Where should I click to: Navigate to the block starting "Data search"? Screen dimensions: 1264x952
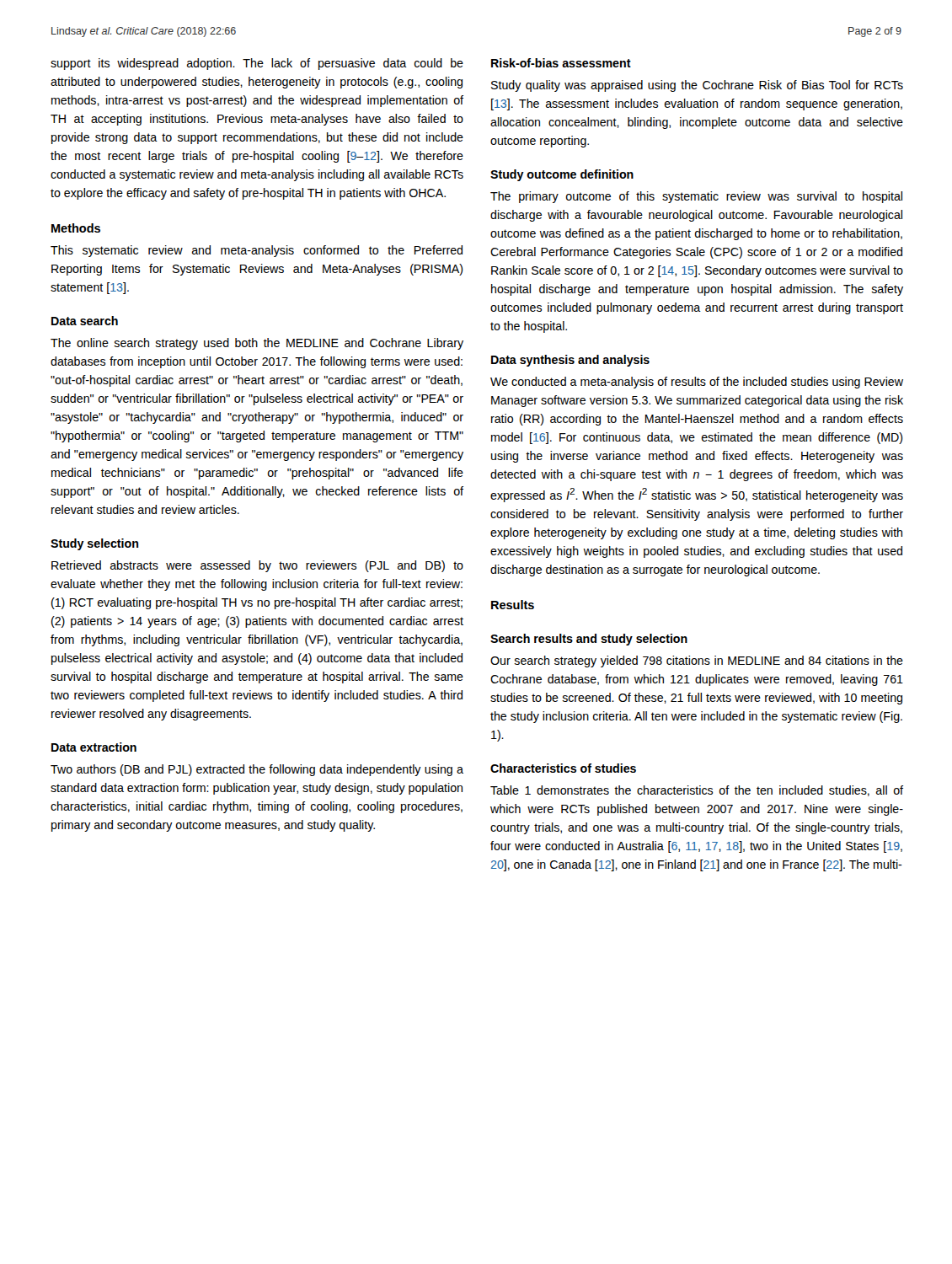(x=85, y=321)
